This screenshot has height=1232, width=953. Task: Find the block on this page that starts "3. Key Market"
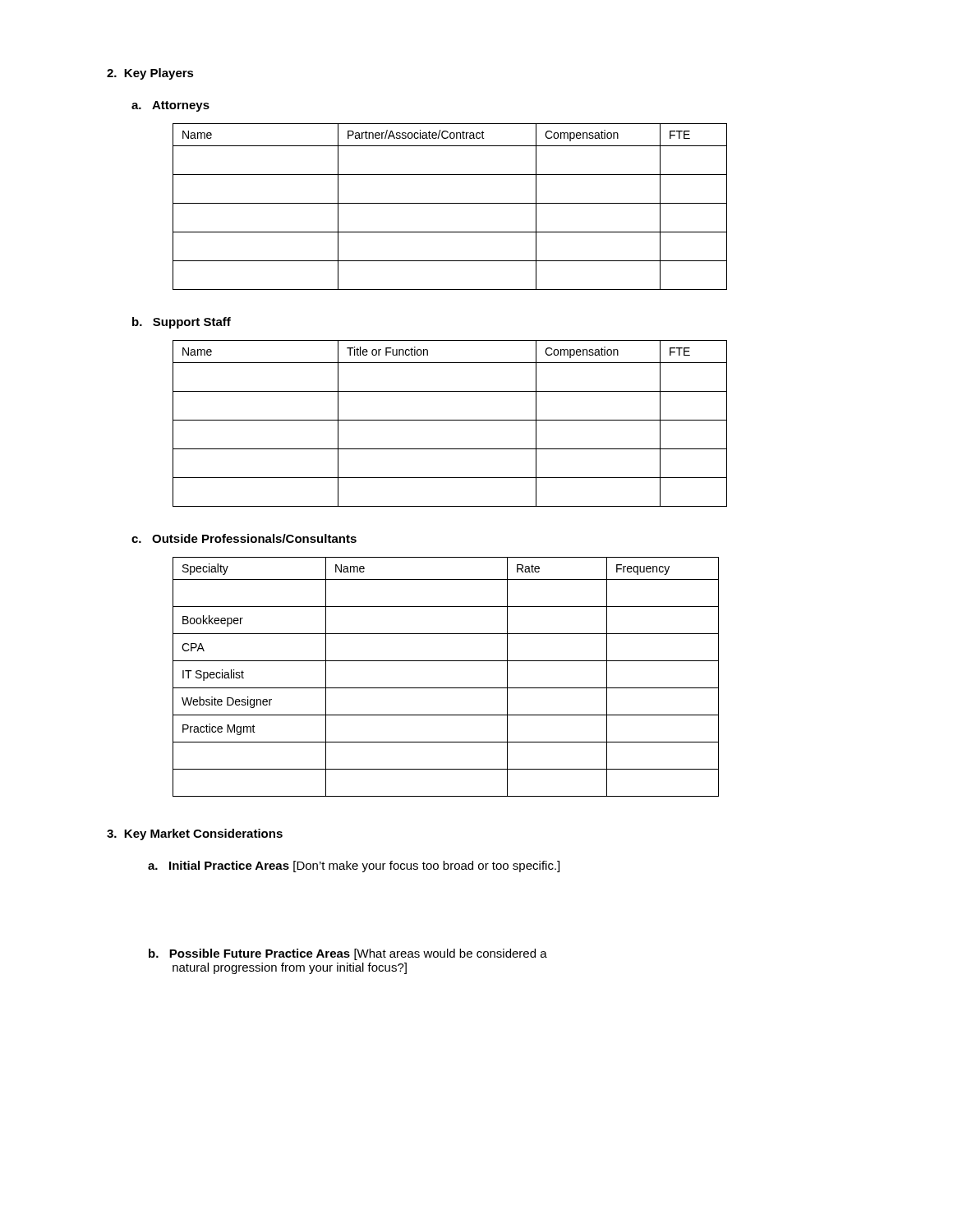(x=195, y=833)
